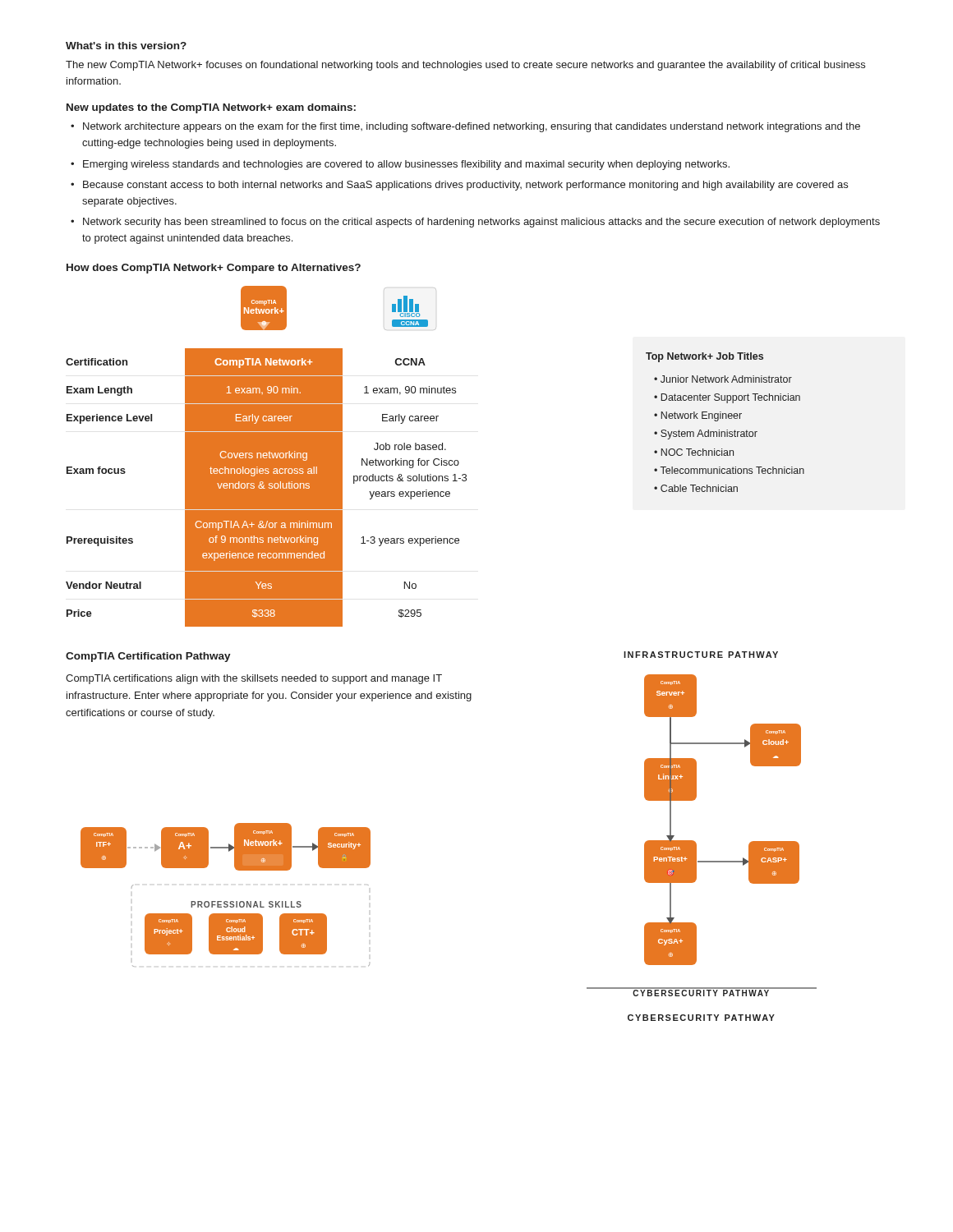The width and height of the screenshot is (953, 1232).
Task: Locate the block starting "CompTIA certifications align with the skillsets"
Action: coord(269,695)
